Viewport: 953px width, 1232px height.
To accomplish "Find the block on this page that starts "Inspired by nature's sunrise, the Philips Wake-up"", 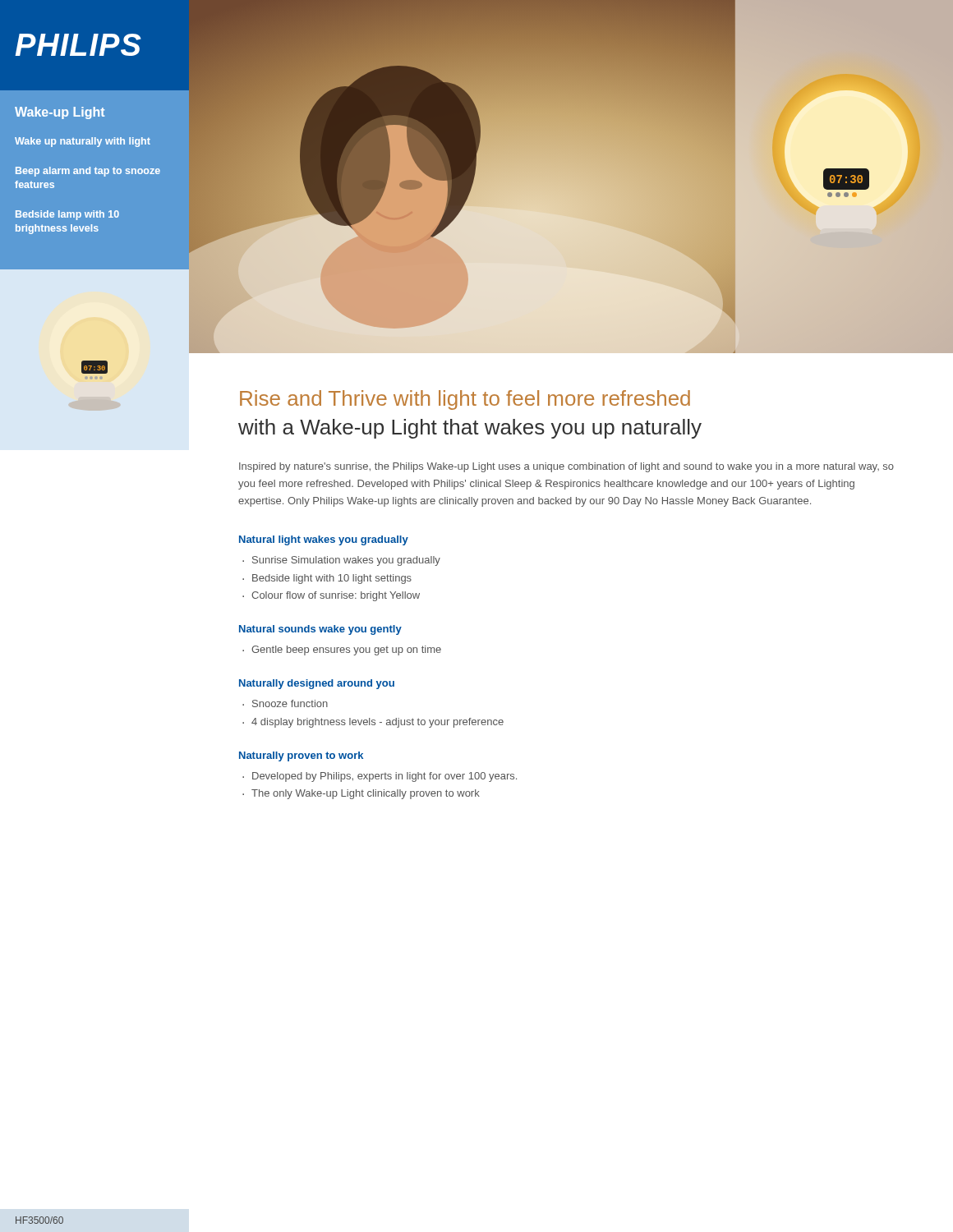I will point(566,483).
